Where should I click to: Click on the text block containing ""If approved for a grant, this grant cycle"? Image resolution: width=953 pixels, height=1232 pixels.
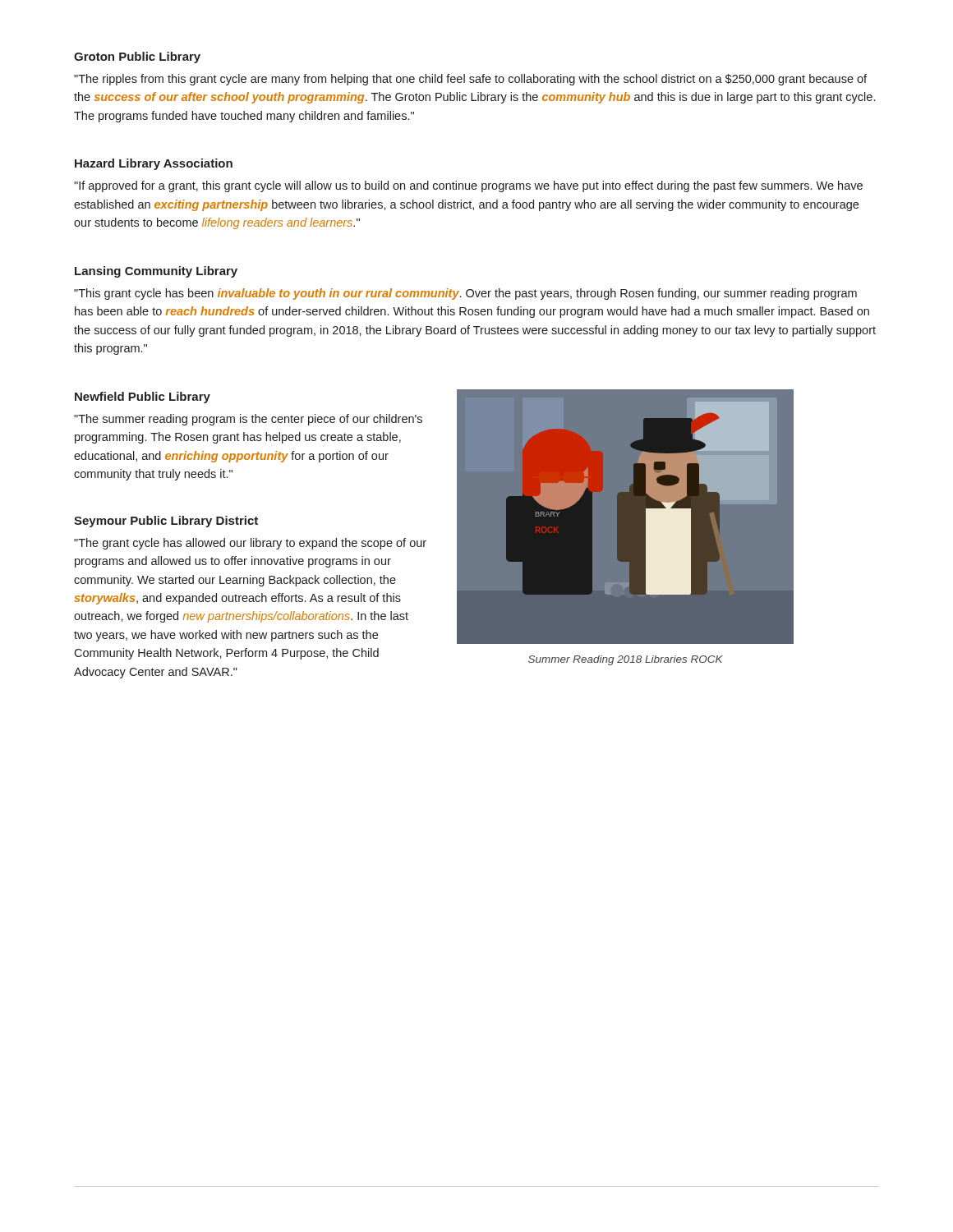(x=468, y=204)
